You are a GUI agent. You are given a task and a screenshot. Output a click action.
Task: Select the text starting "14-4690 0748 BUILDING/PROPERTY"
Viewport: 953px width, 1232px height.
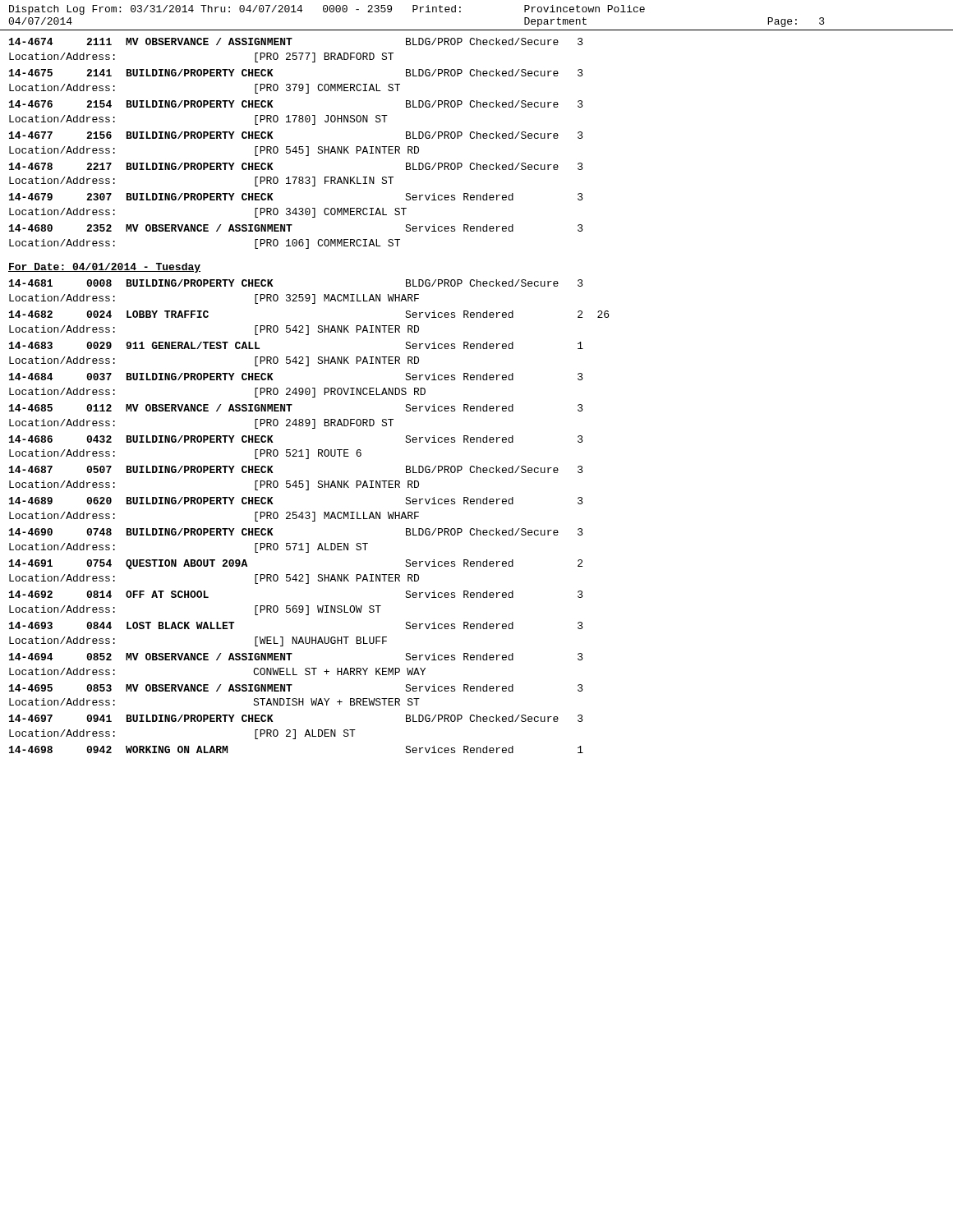tap(476, 541)
